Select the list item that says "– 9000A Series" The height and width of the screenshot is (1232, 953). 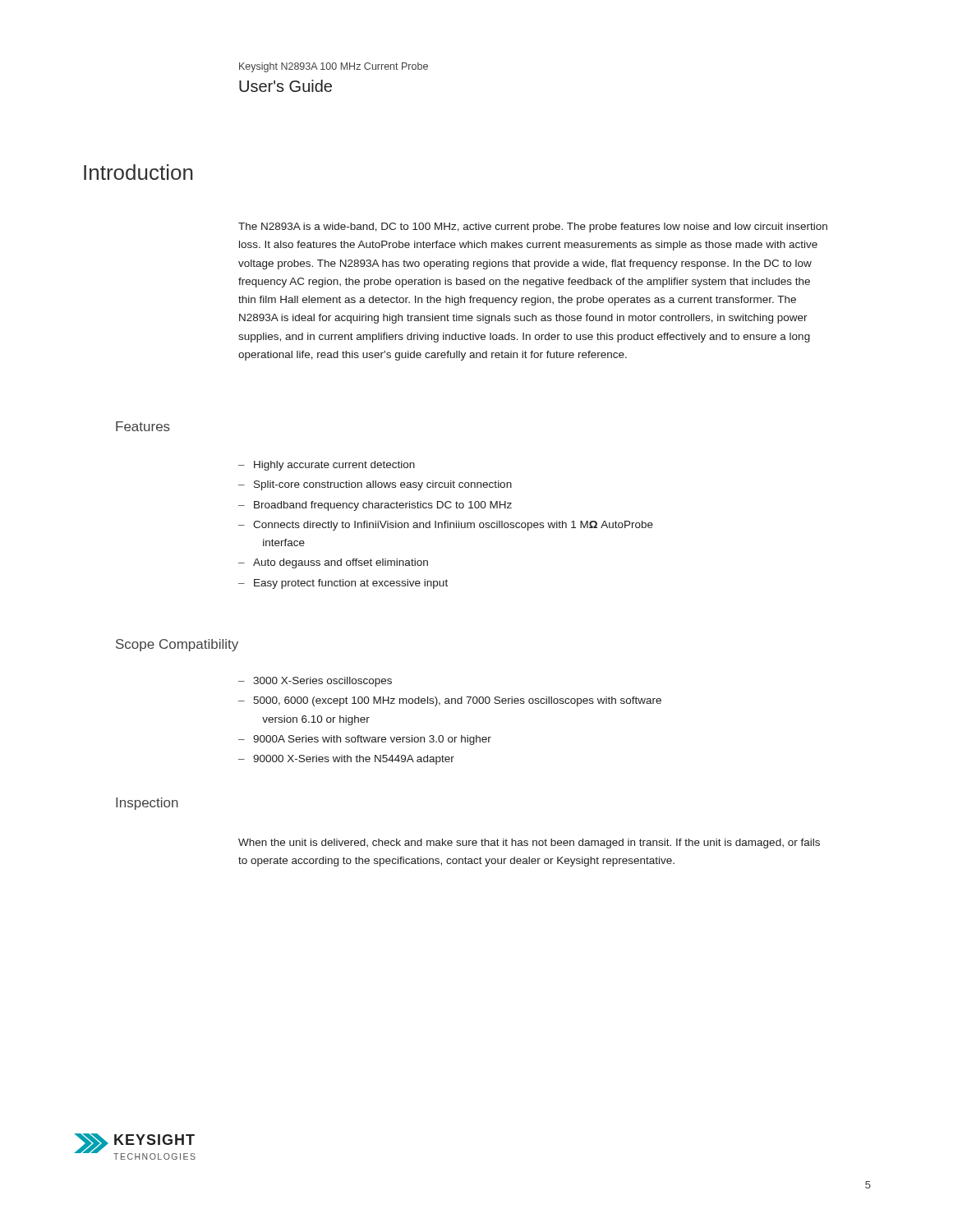point(365,739)
